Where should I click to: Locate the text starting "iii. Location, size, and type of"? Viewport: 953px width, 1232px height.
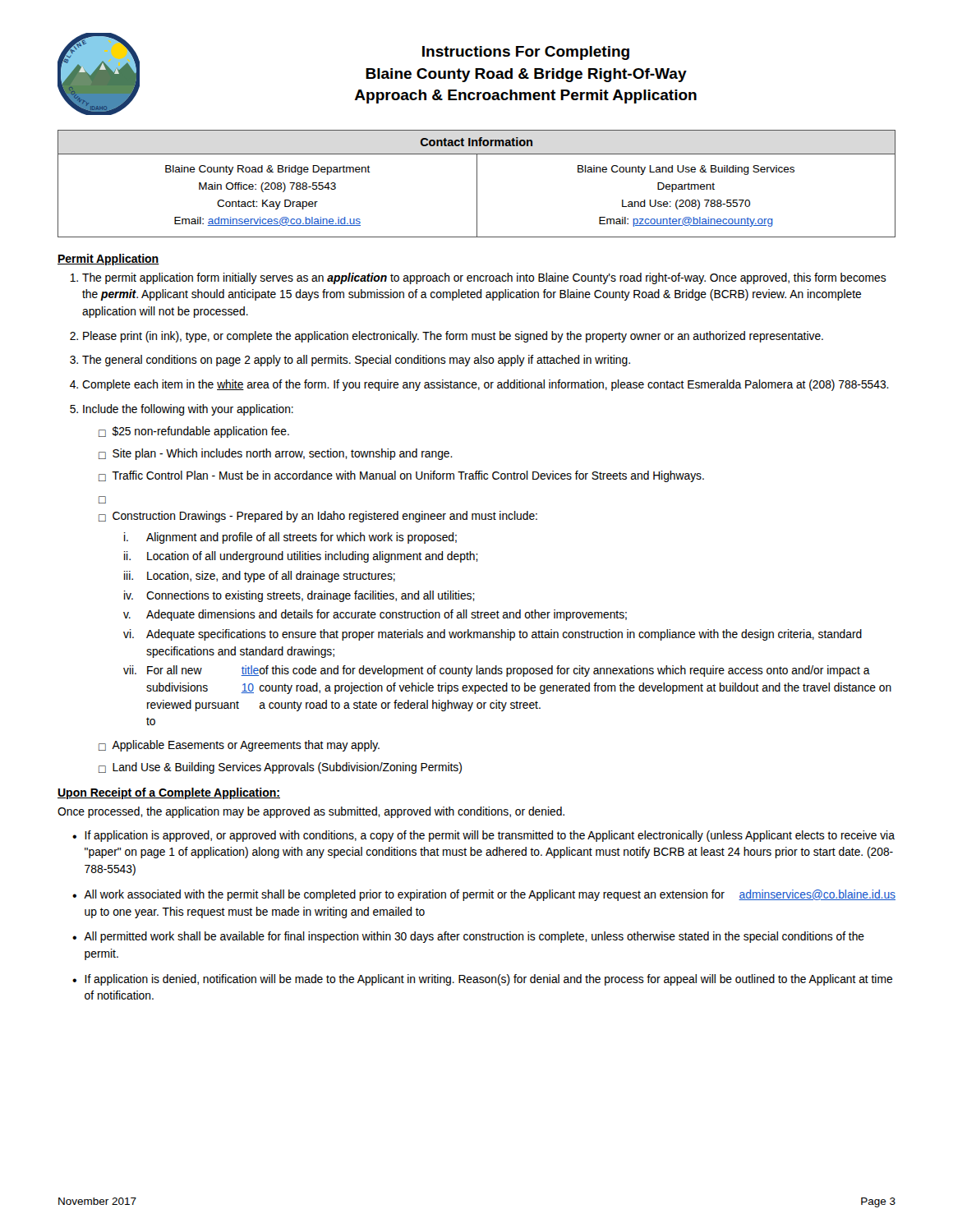coord(260,577)
